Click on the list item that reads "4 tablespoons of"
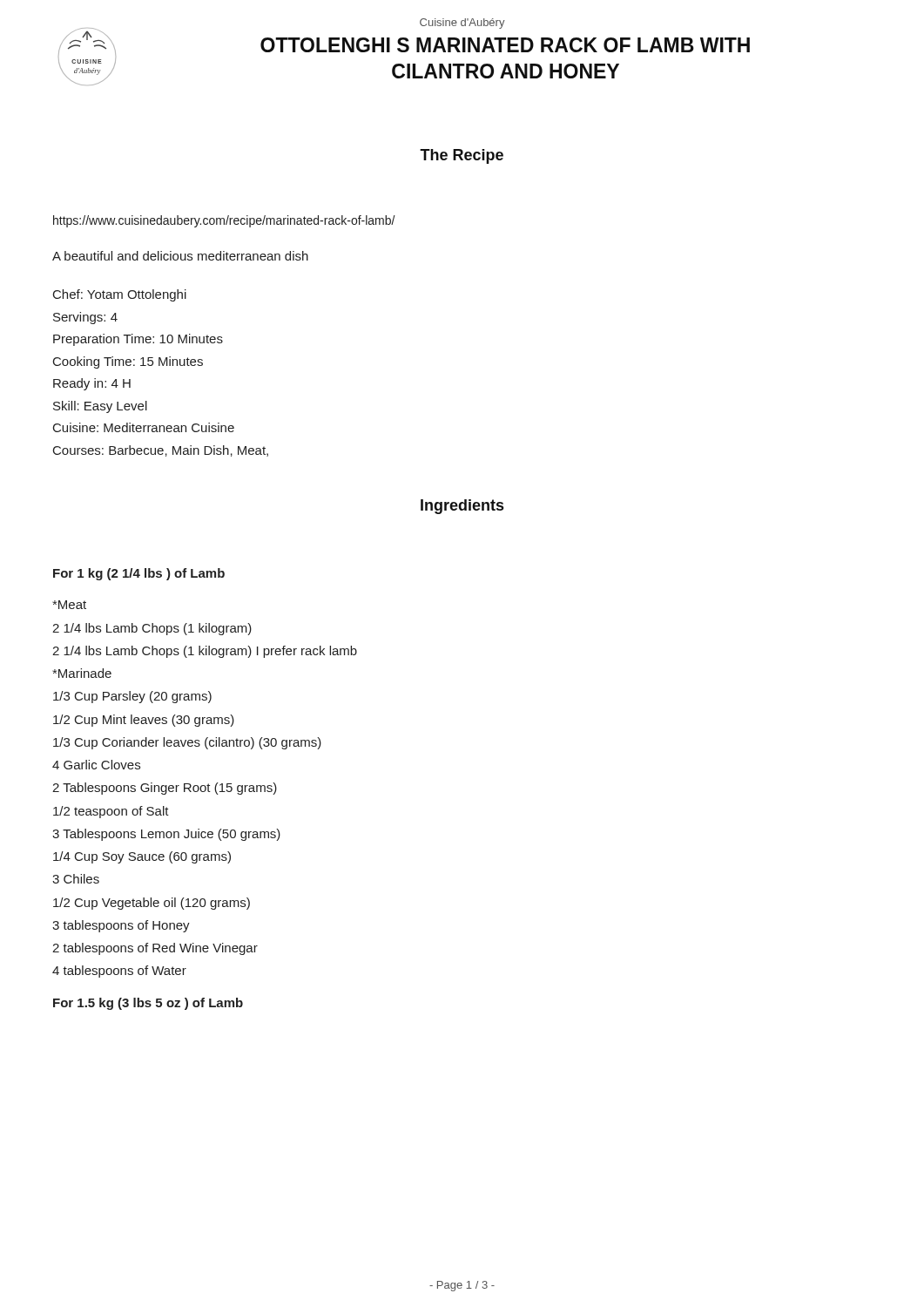Viewport: 924px width, 1307px height. tap(119, 970)
